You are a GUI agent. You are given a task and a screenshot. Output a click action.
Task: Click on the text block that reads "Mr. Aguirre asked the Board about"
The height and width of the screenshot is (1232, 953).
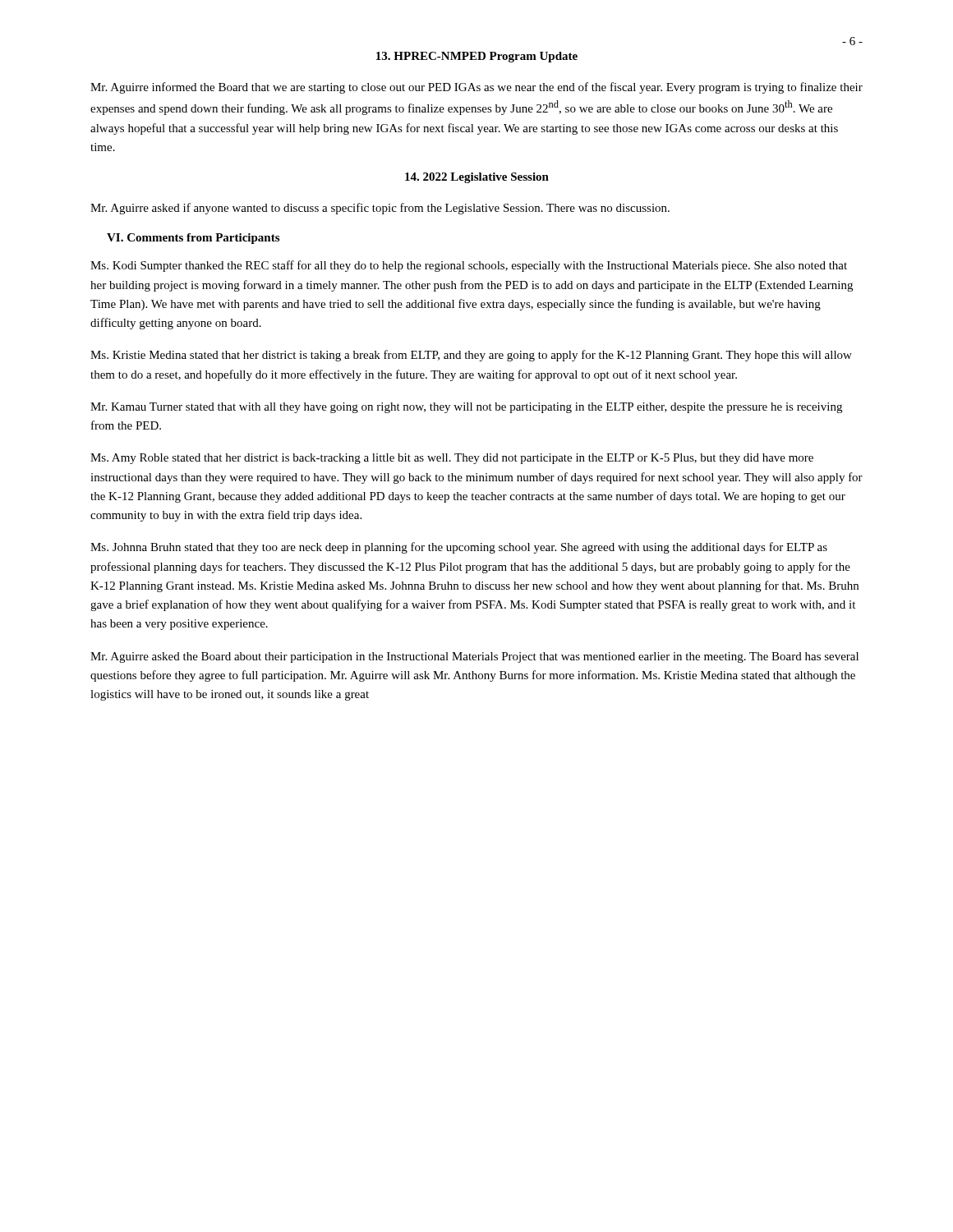point(475,675)
